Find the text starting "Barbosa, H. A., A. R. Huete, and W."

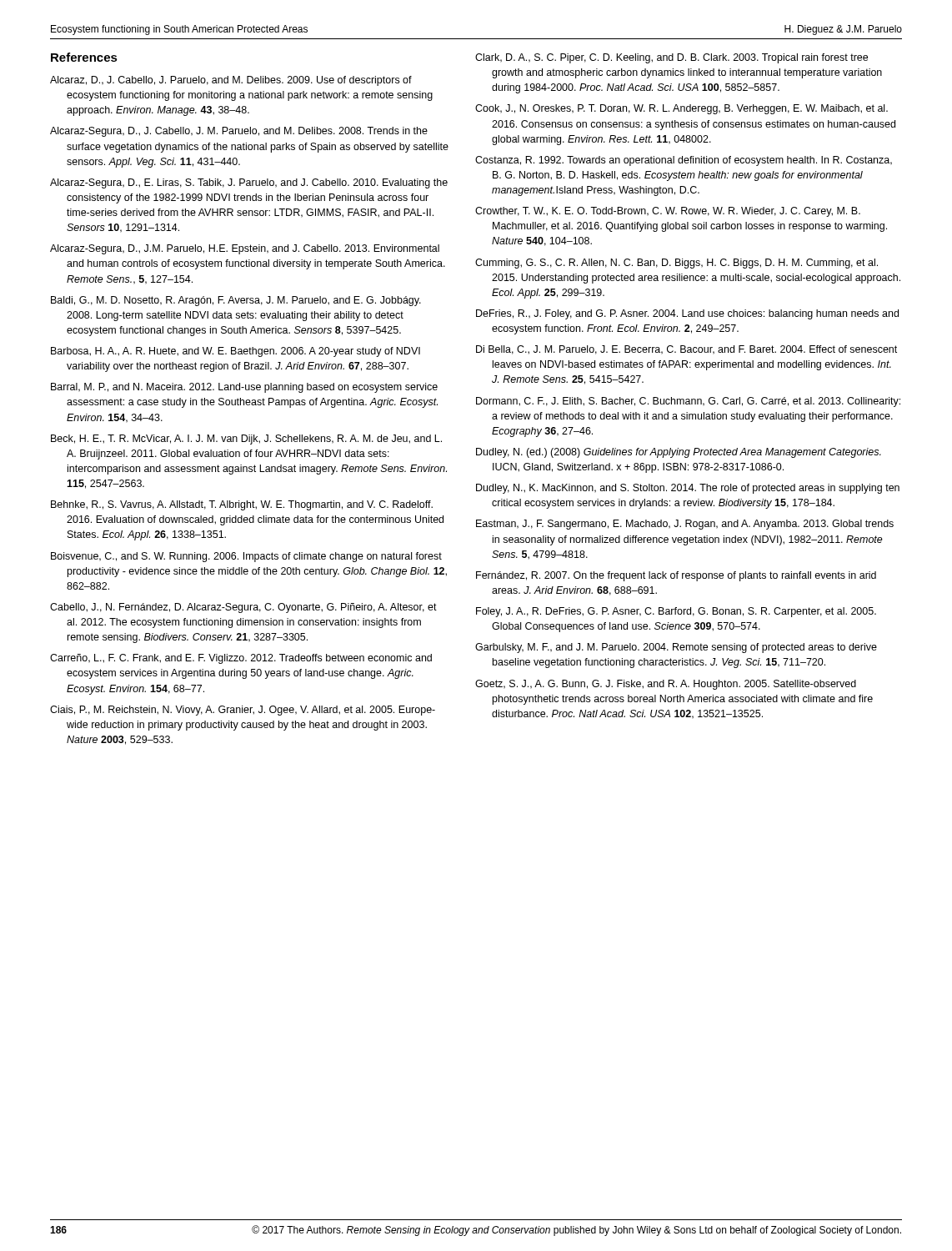tap(235, 359)
